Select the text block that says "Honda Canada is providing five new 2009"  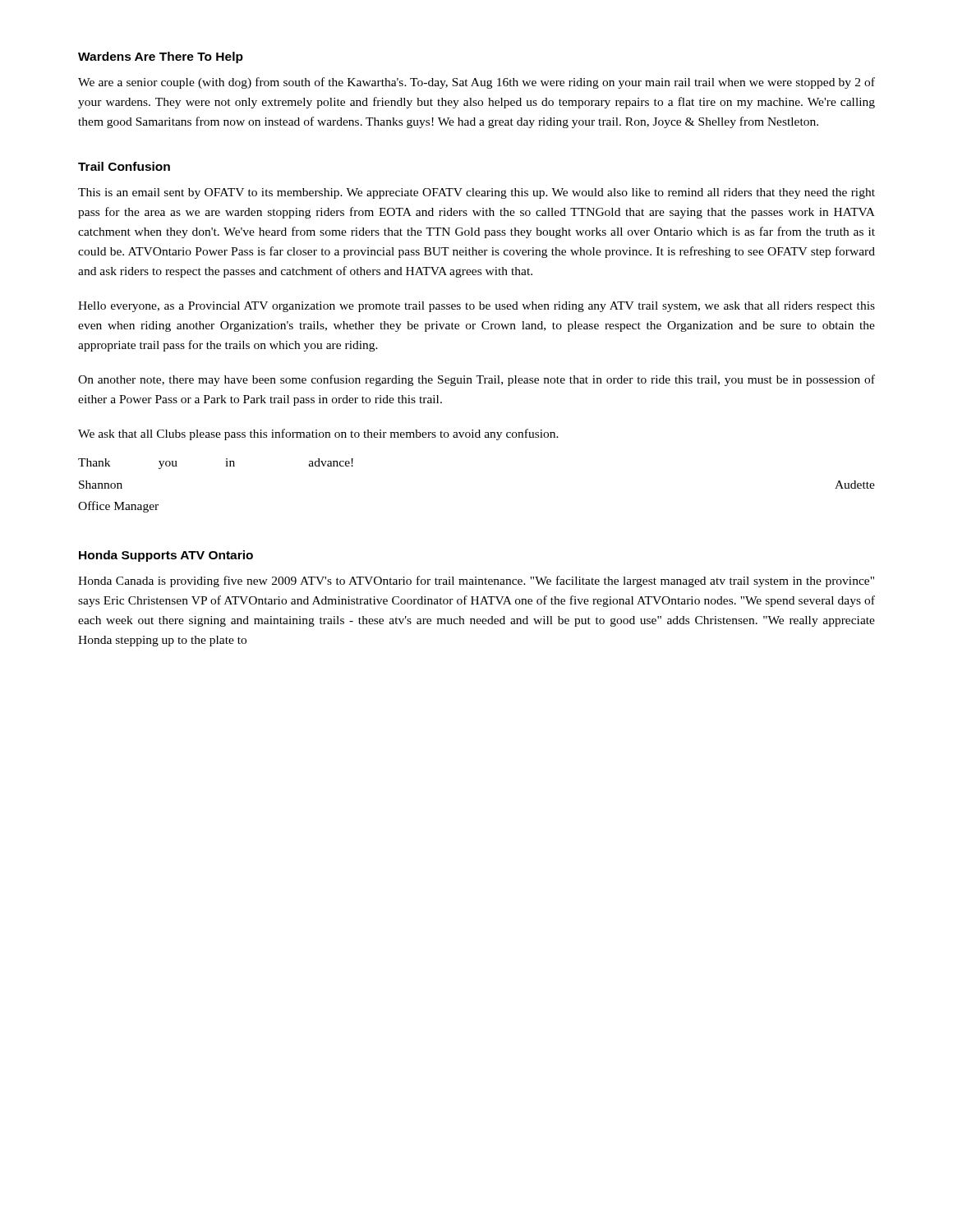[476, 610]
